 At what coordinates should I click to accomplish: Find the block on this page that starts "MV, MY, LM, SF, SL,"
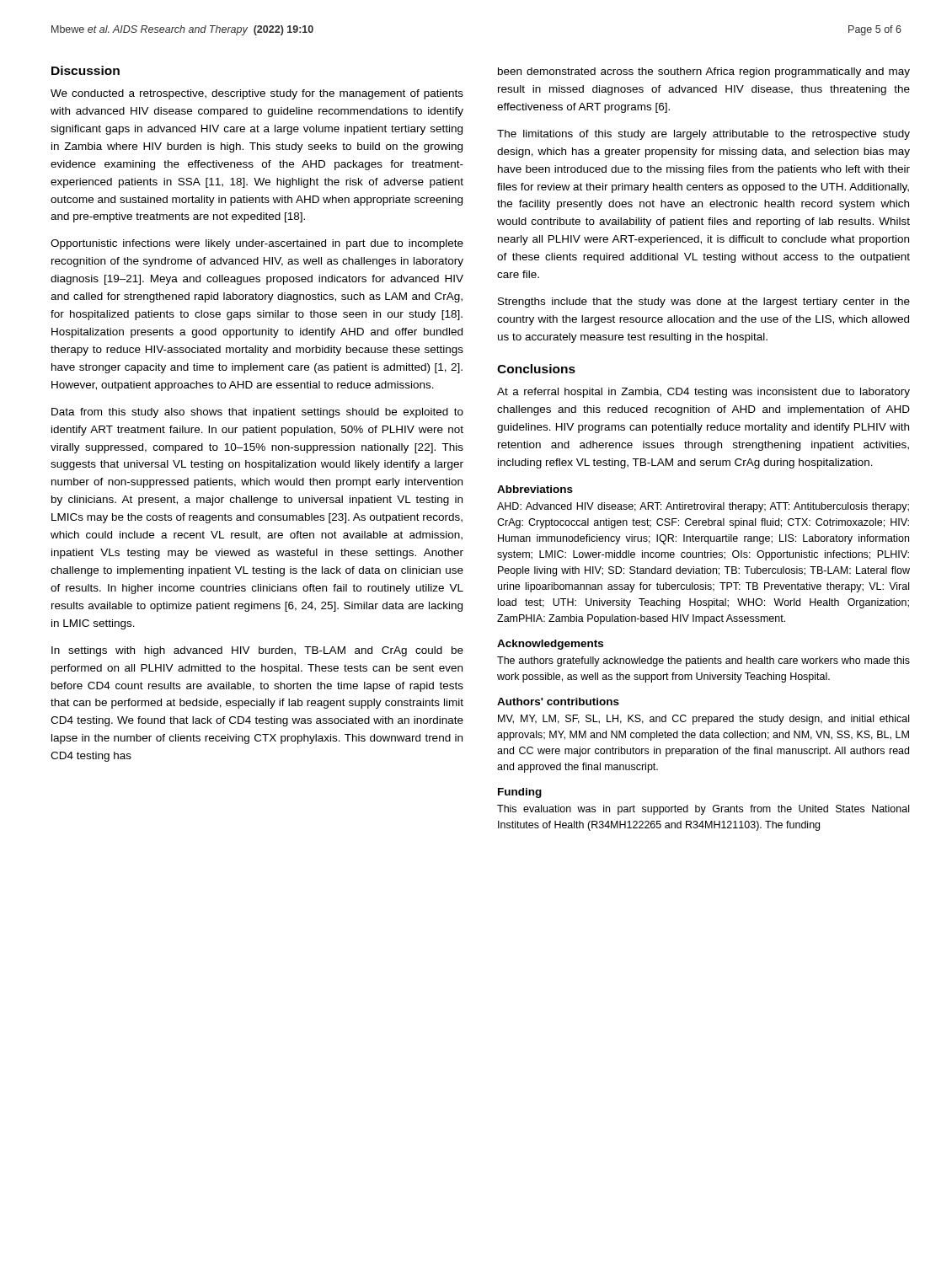(703, 743)
